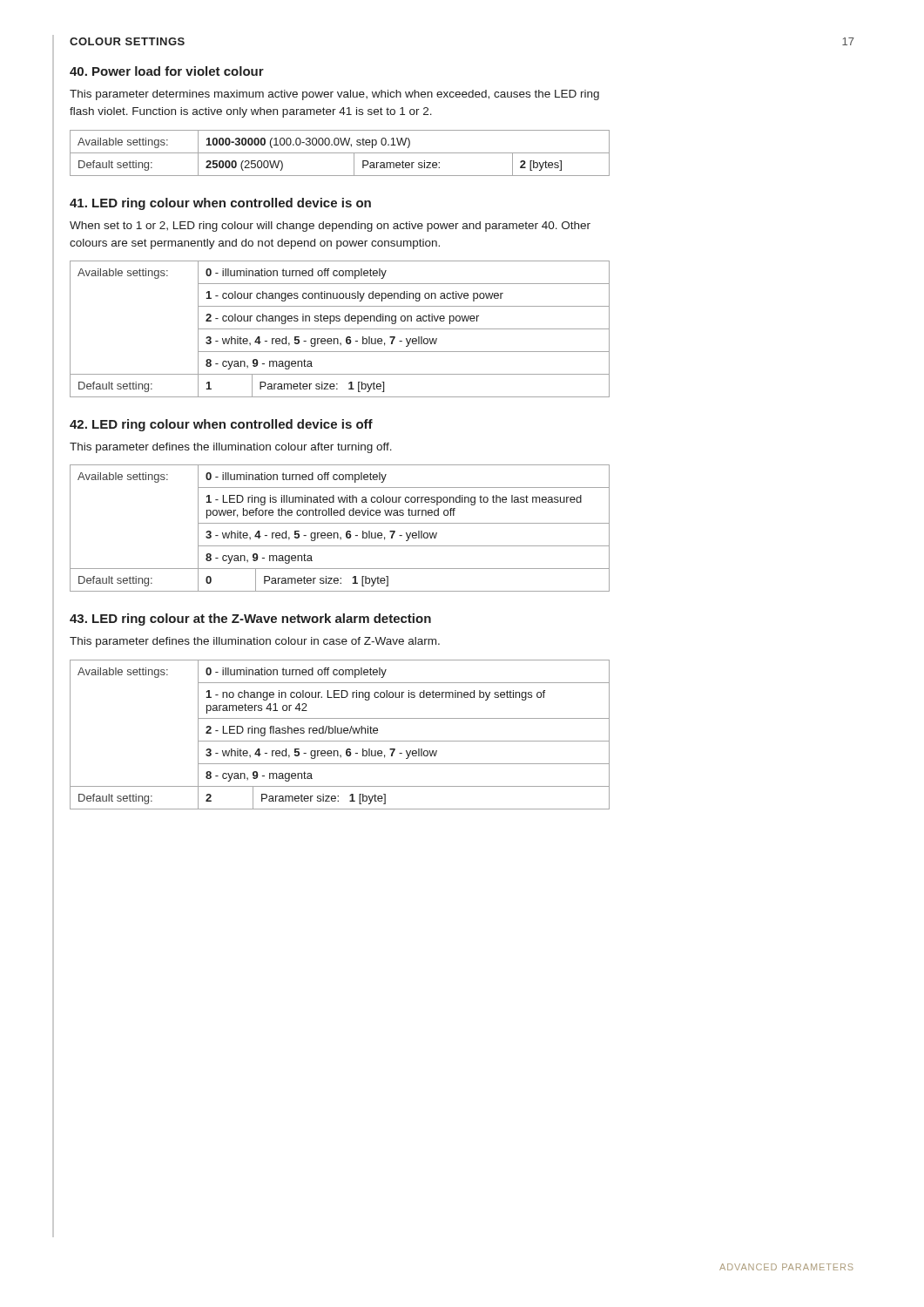This screenshot has width=924, height=1307.
Task: Navigate to the text starting "43. LED ring colour at the"
Action: coord(340,618)
